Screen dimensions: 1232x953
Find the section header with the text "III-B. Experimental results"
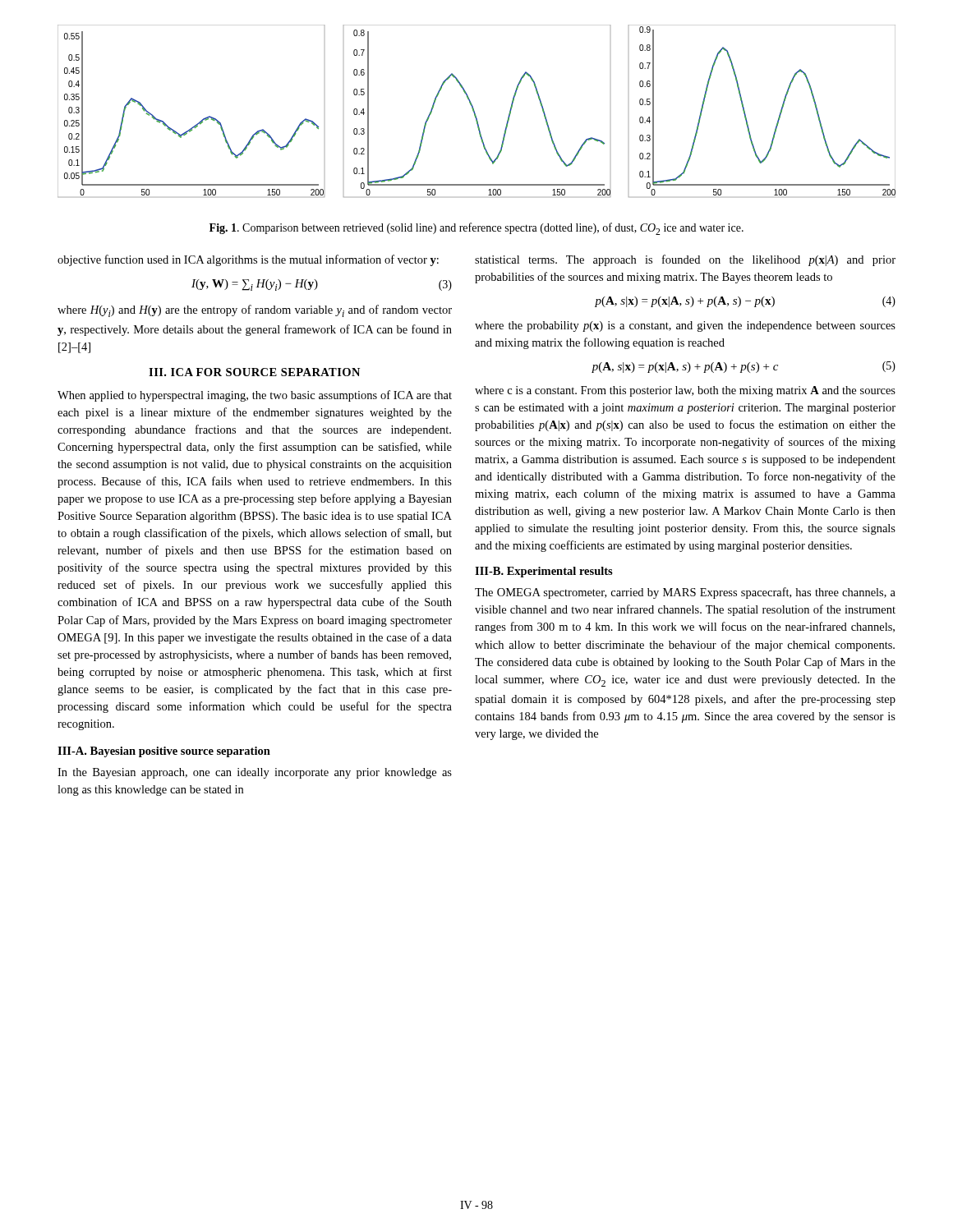click(544, 571)
